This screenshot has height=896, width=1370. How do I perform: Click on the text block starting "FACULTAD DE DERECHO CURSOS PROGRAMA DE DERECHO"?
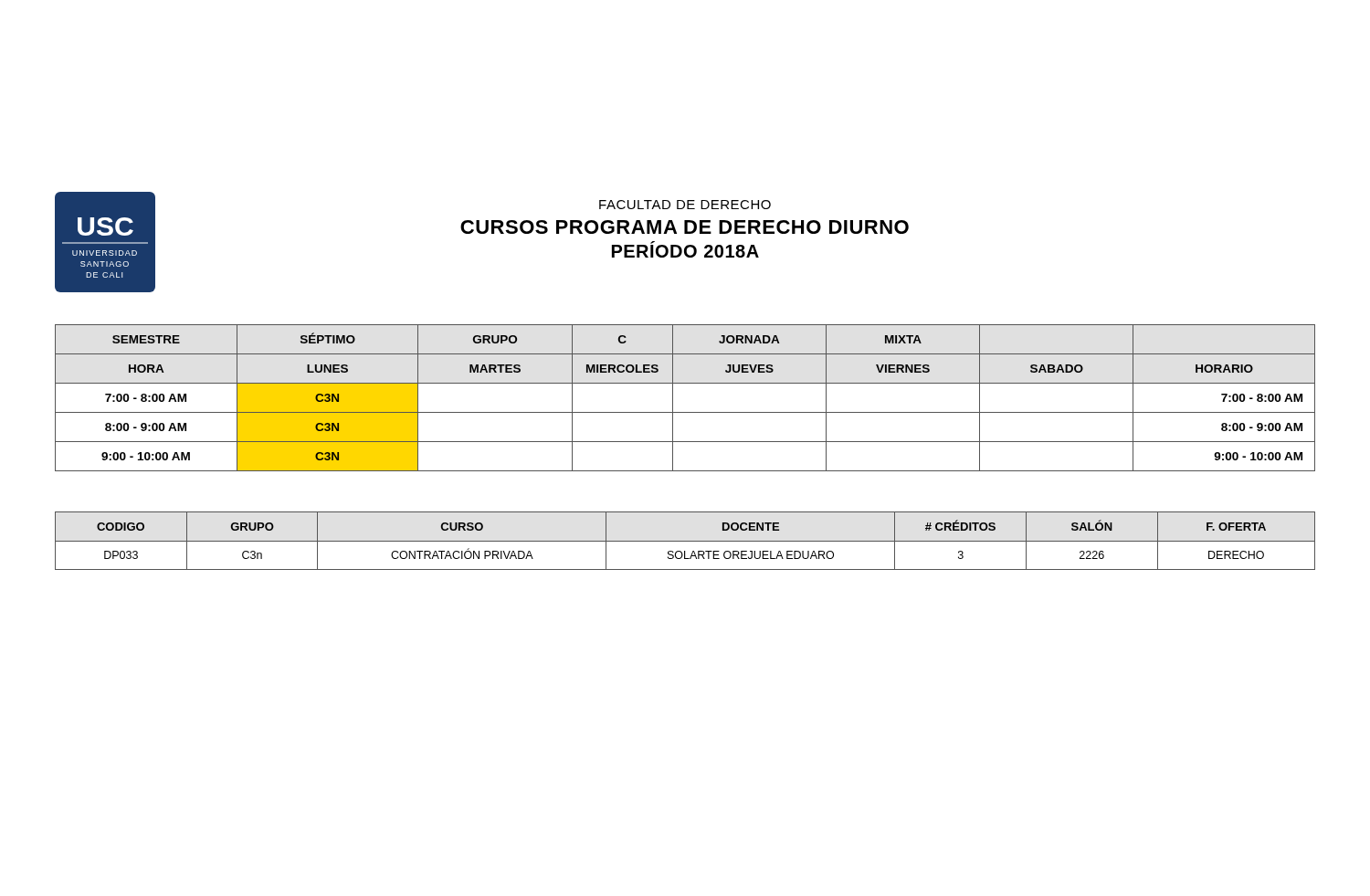tap(685, 229)
